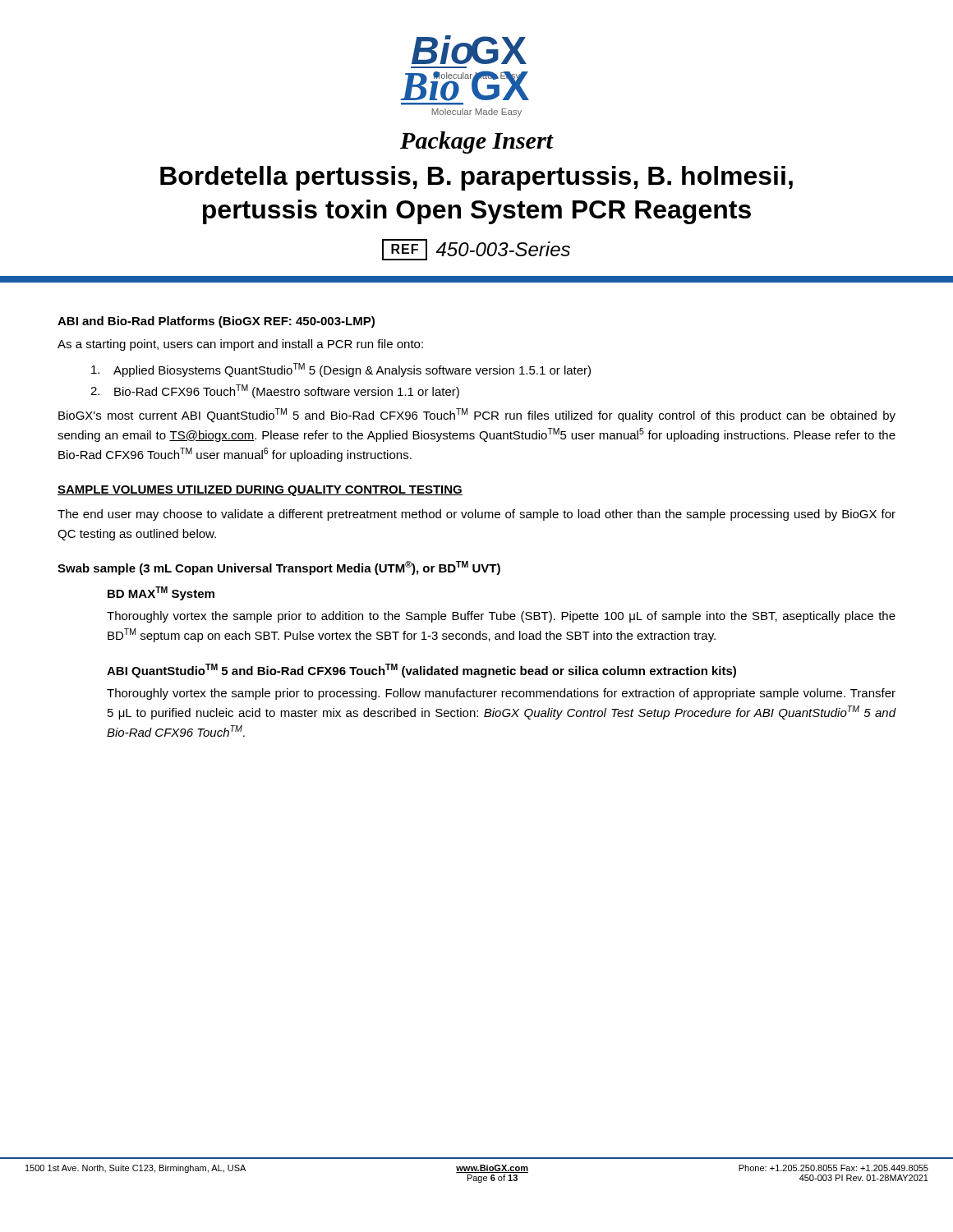Click the logo
Image resolution: width=953 pixels, height=1232 pixels.
coord(476,49)
